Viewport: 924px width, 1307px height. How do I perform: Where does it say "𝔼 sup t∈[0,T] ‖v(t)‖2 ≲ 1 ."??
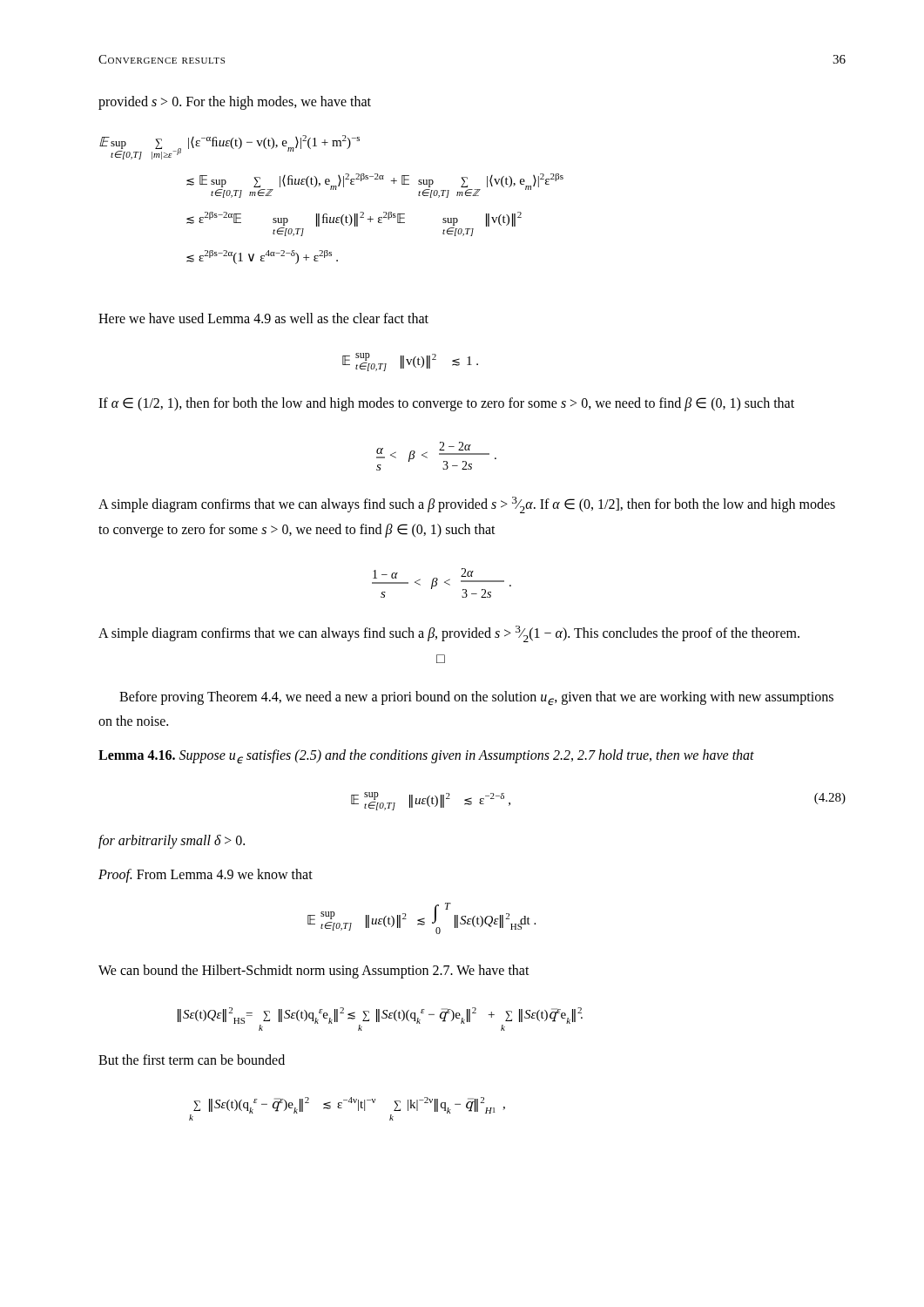(472, 358)
